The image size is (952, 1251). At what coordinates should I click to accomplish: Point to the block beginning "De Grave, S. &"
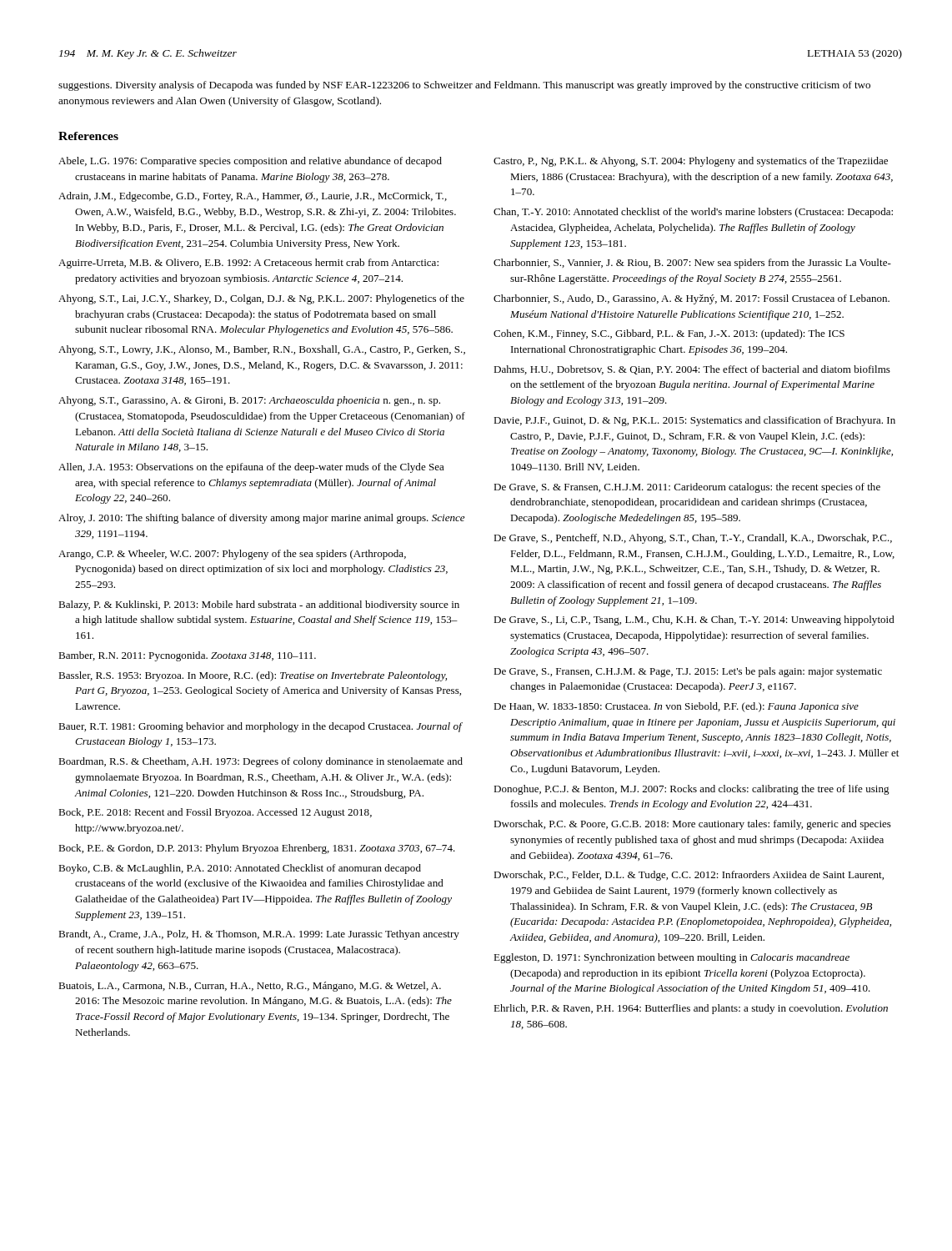tap(687, 502)
